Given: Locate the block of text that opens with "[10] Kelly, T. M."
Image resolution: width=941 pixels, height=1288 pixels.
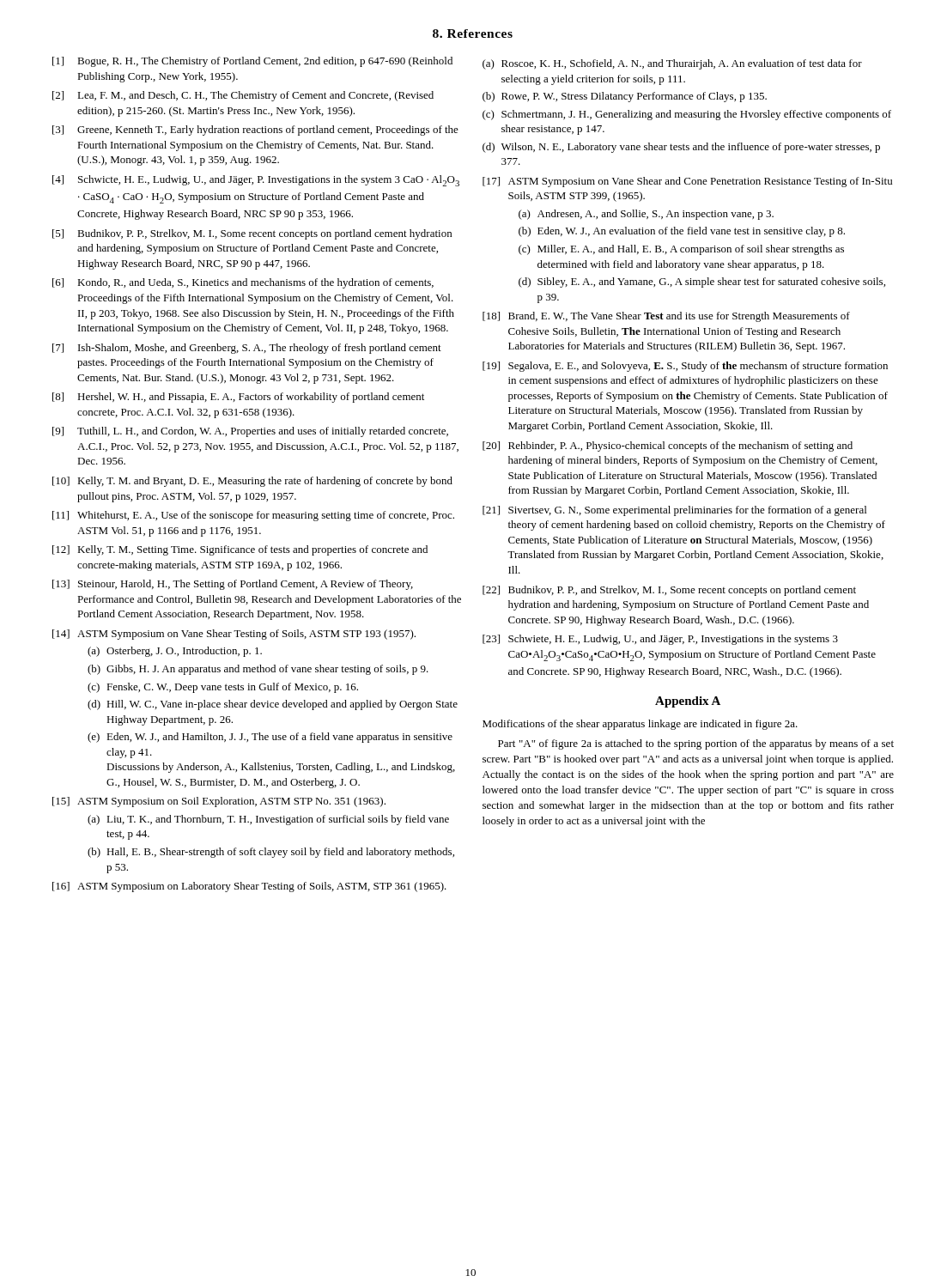Looking at the screenshot, I should coord(257,488).
